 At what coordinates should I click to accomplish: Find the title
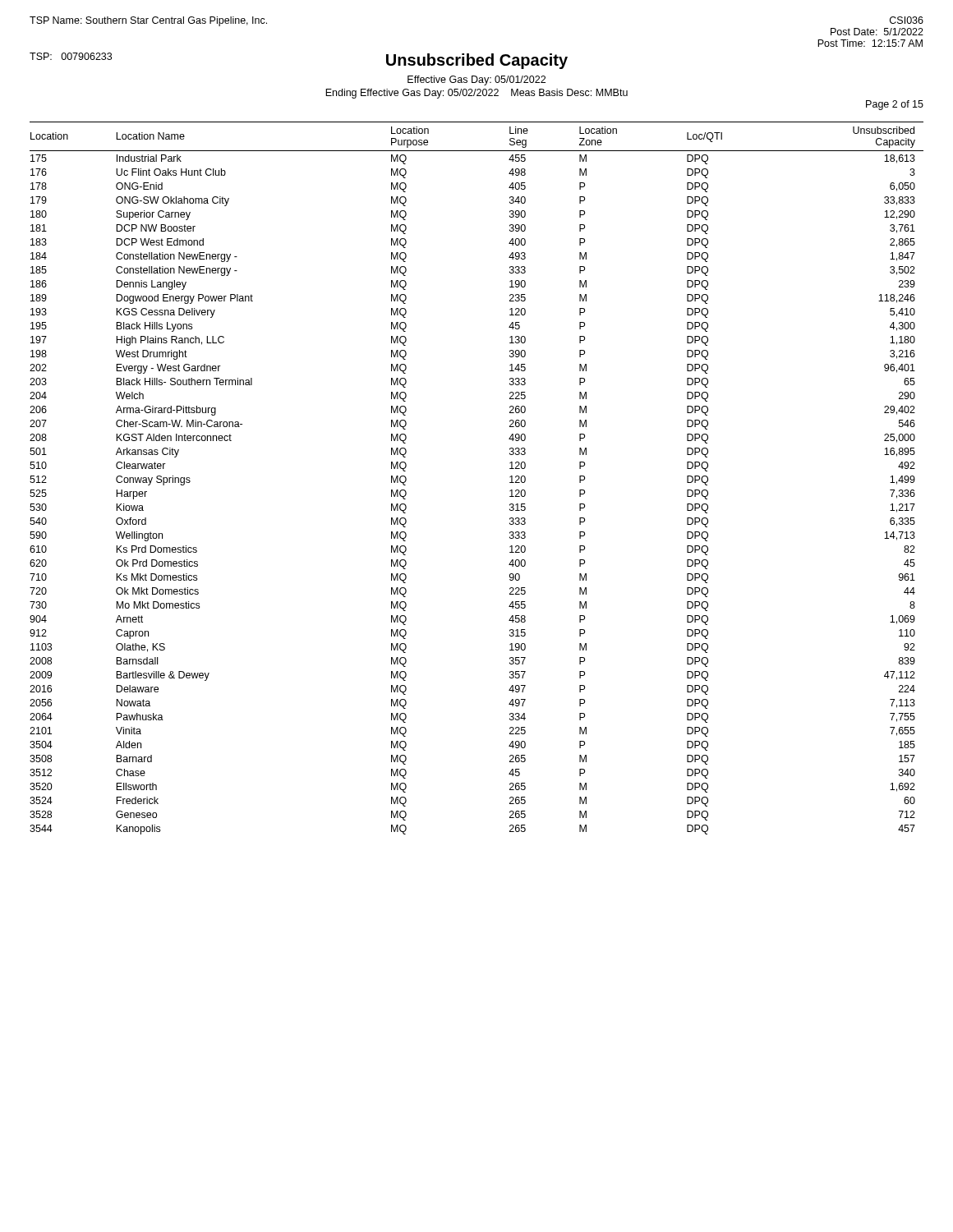point(476,60)
